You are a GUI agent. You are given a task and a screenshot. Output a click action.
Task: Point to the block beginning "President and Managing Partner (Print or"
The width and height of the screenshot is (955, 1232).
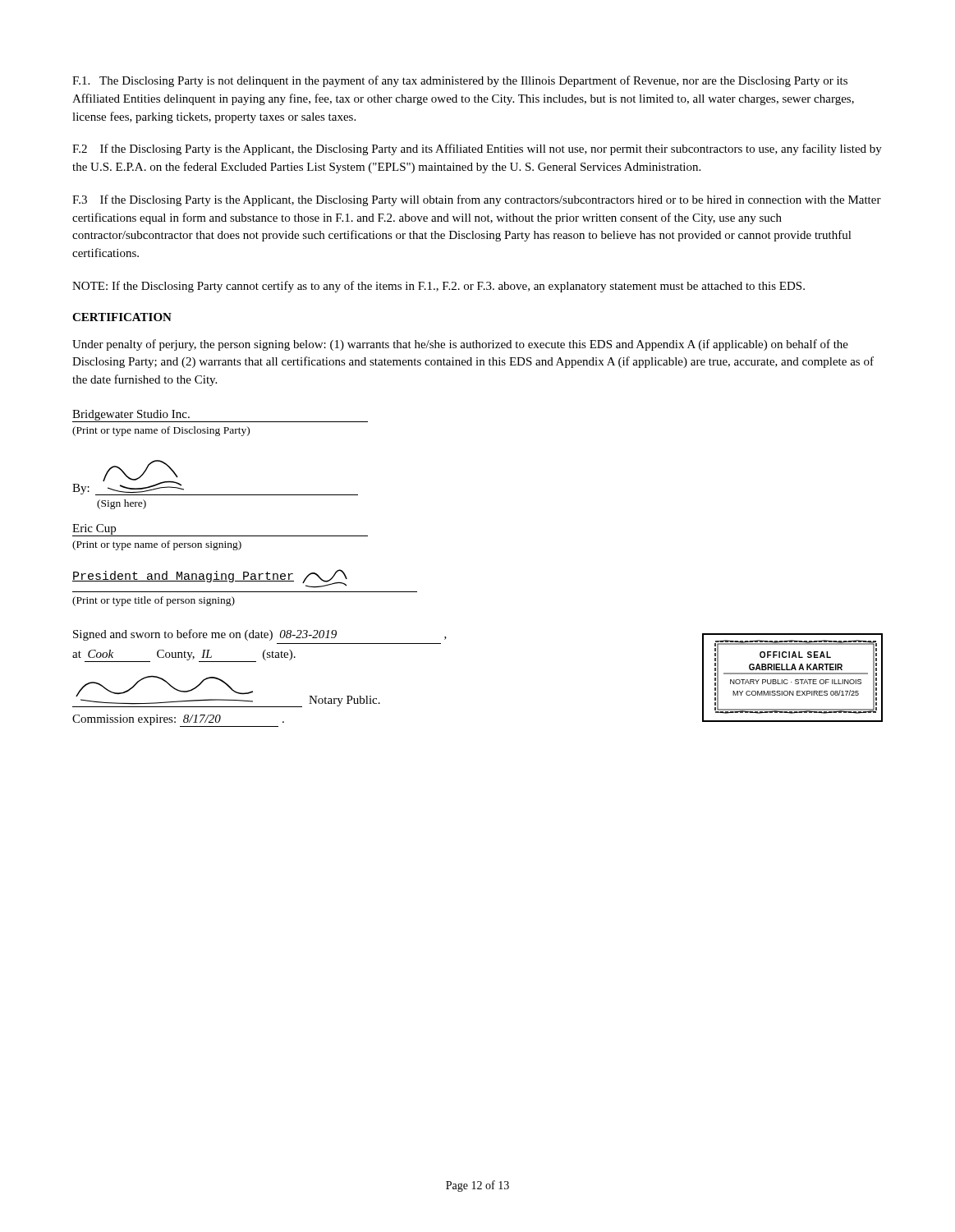click(210, 579)
